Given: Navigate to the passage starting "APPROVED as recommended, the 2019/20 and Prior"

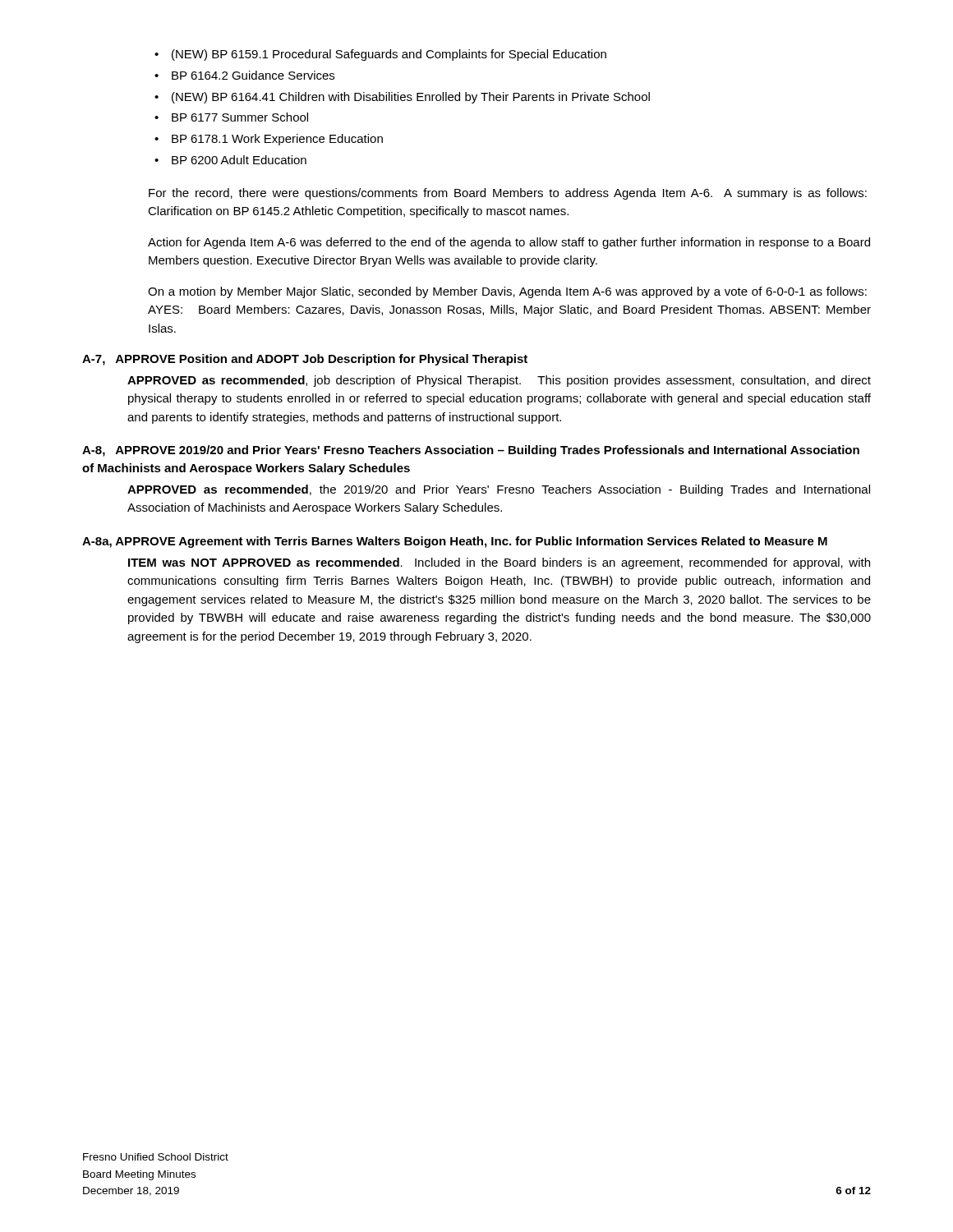Looking at the screenshot, I should 499,498.
